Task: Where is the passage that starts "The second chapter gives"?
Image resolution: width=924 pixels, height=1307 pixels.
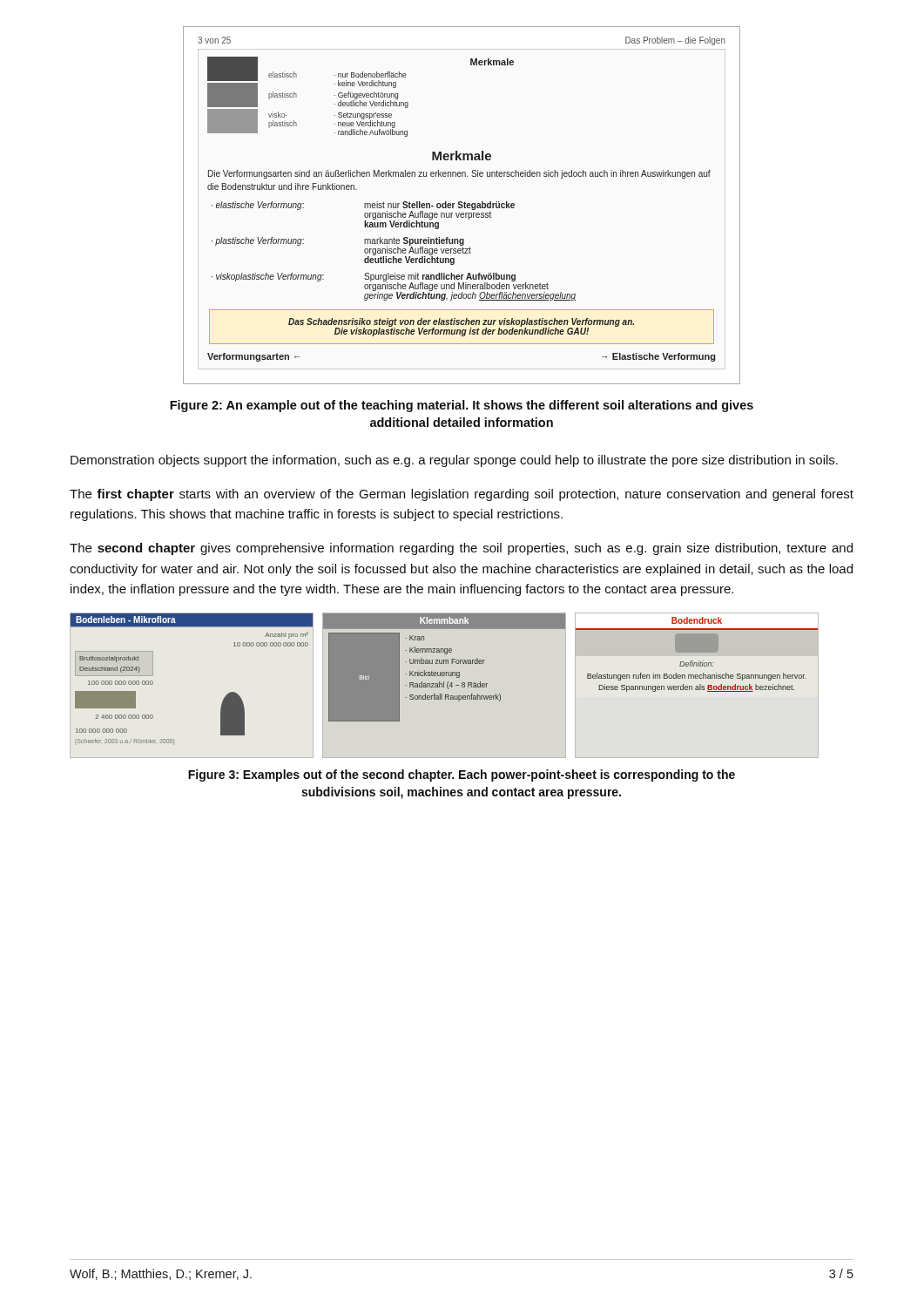Action: tap(462, 568)
